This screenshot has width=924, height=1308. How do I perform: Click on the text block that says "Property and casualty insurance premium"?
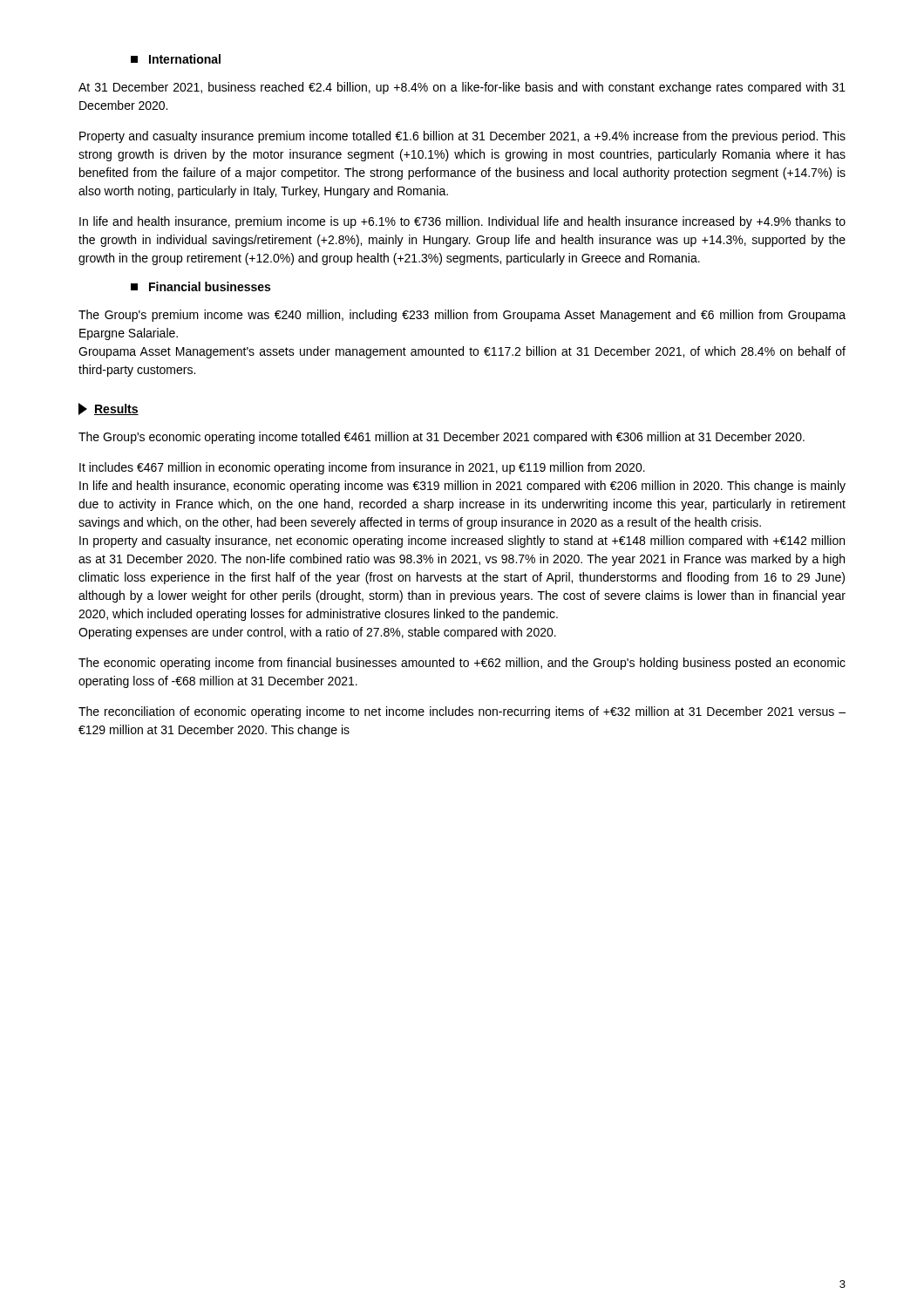pos(462,164)
